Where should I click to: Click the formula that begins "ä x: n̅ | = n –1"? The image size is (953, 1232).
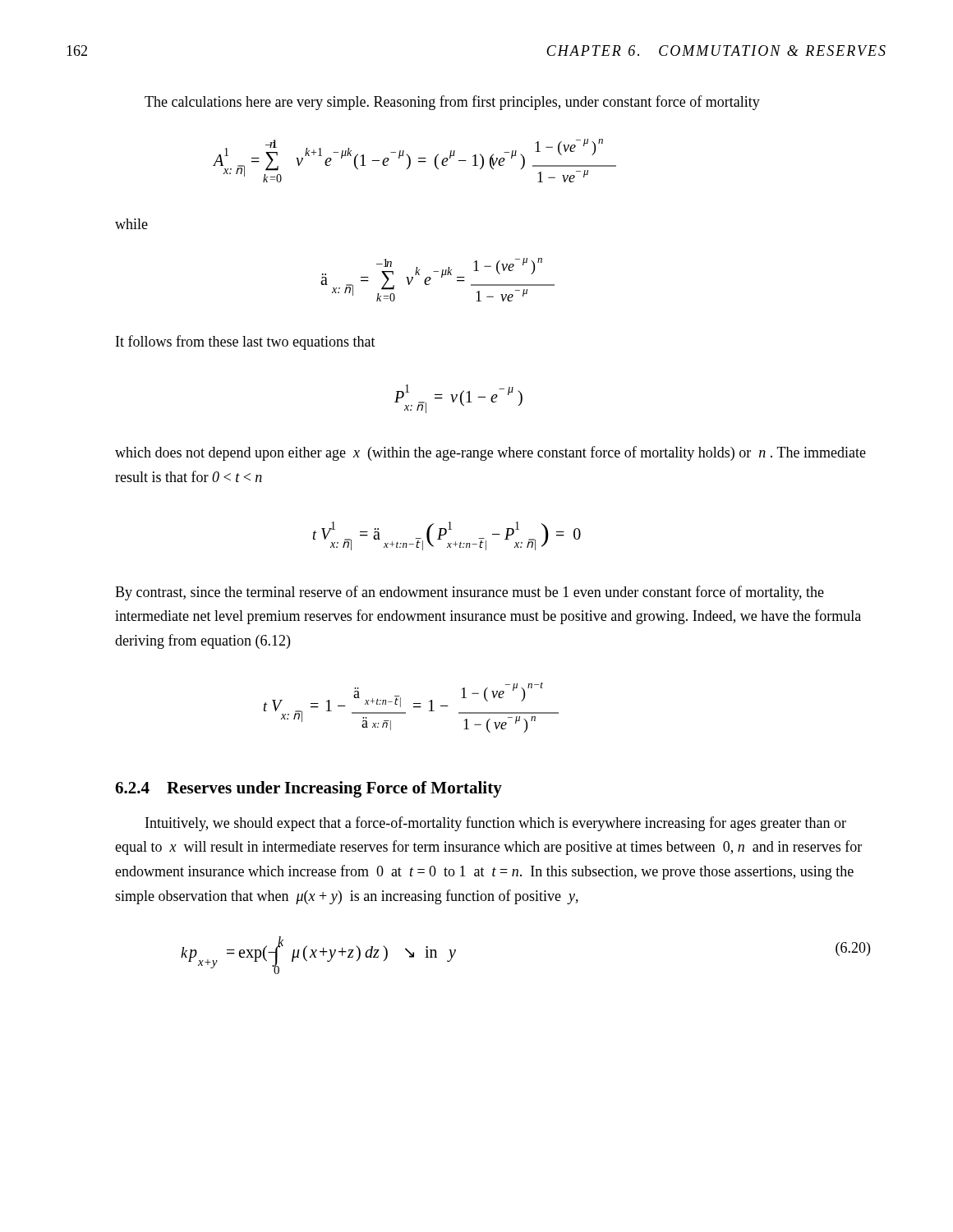(493, 280)
